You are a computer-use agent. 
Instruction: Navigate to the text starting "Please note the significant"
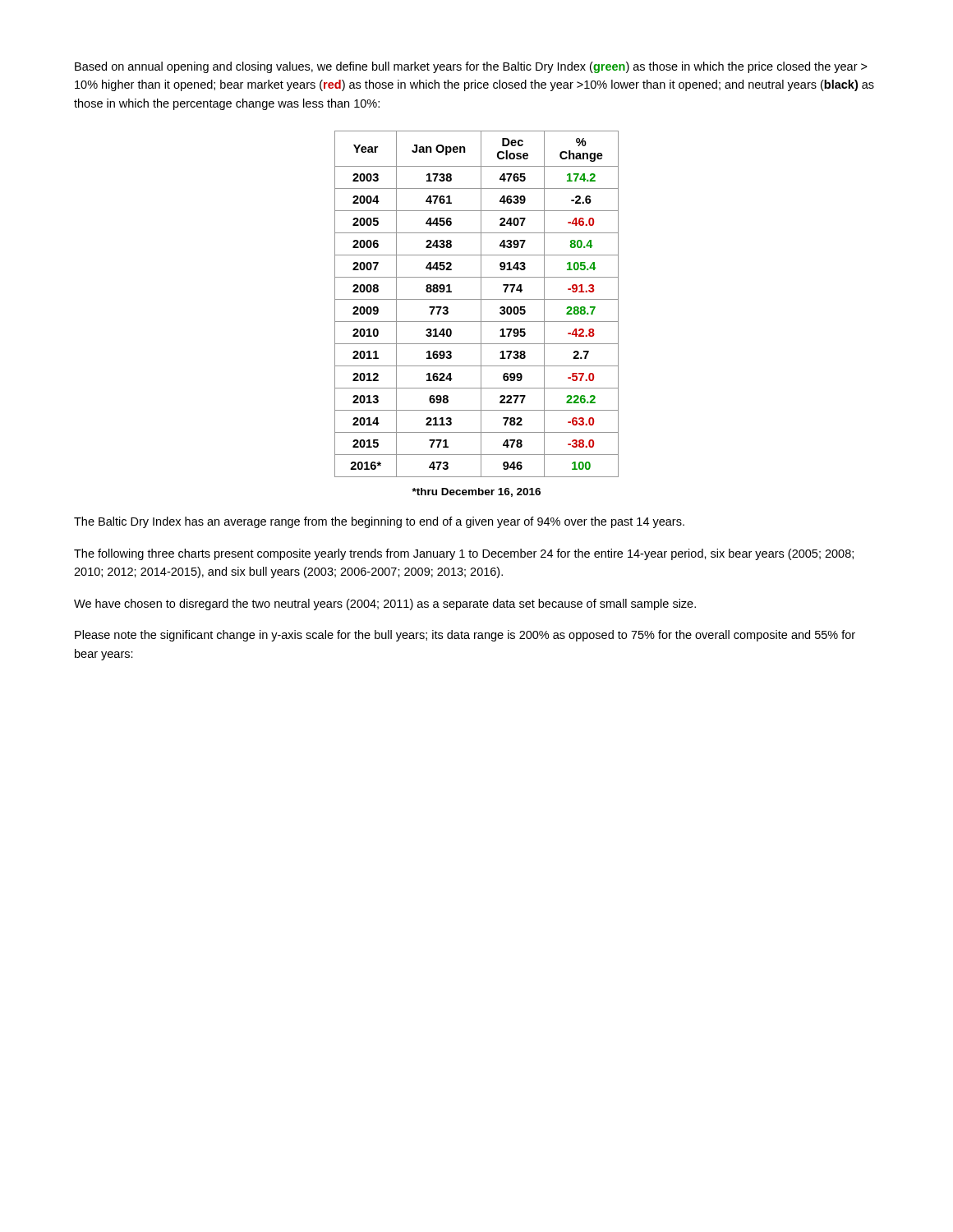[x=465, y=644]
